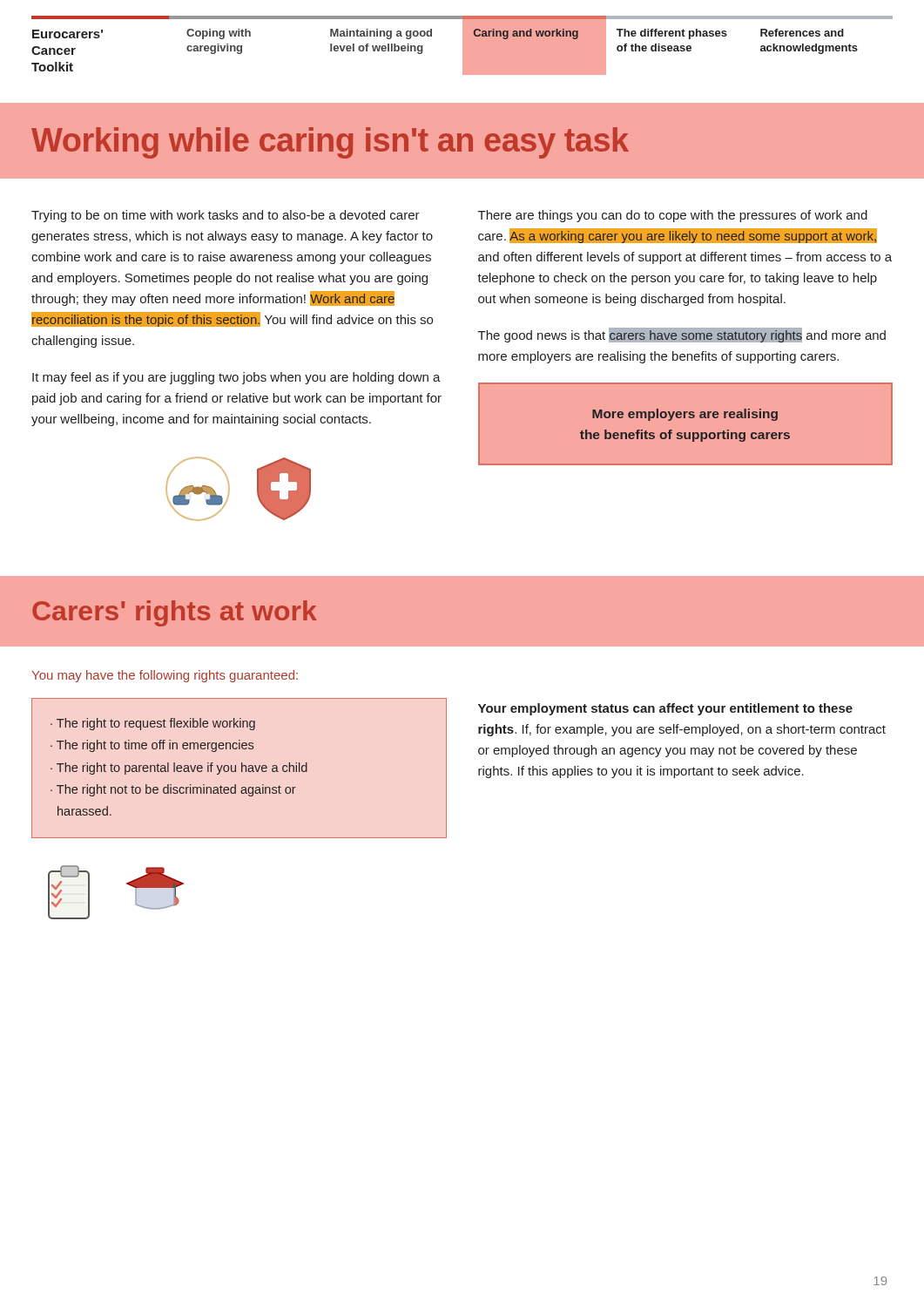This screenshot has height=1307, width=924.
Task: Point to the block beginning "· The right to time off"
Action: click(152, 745)
